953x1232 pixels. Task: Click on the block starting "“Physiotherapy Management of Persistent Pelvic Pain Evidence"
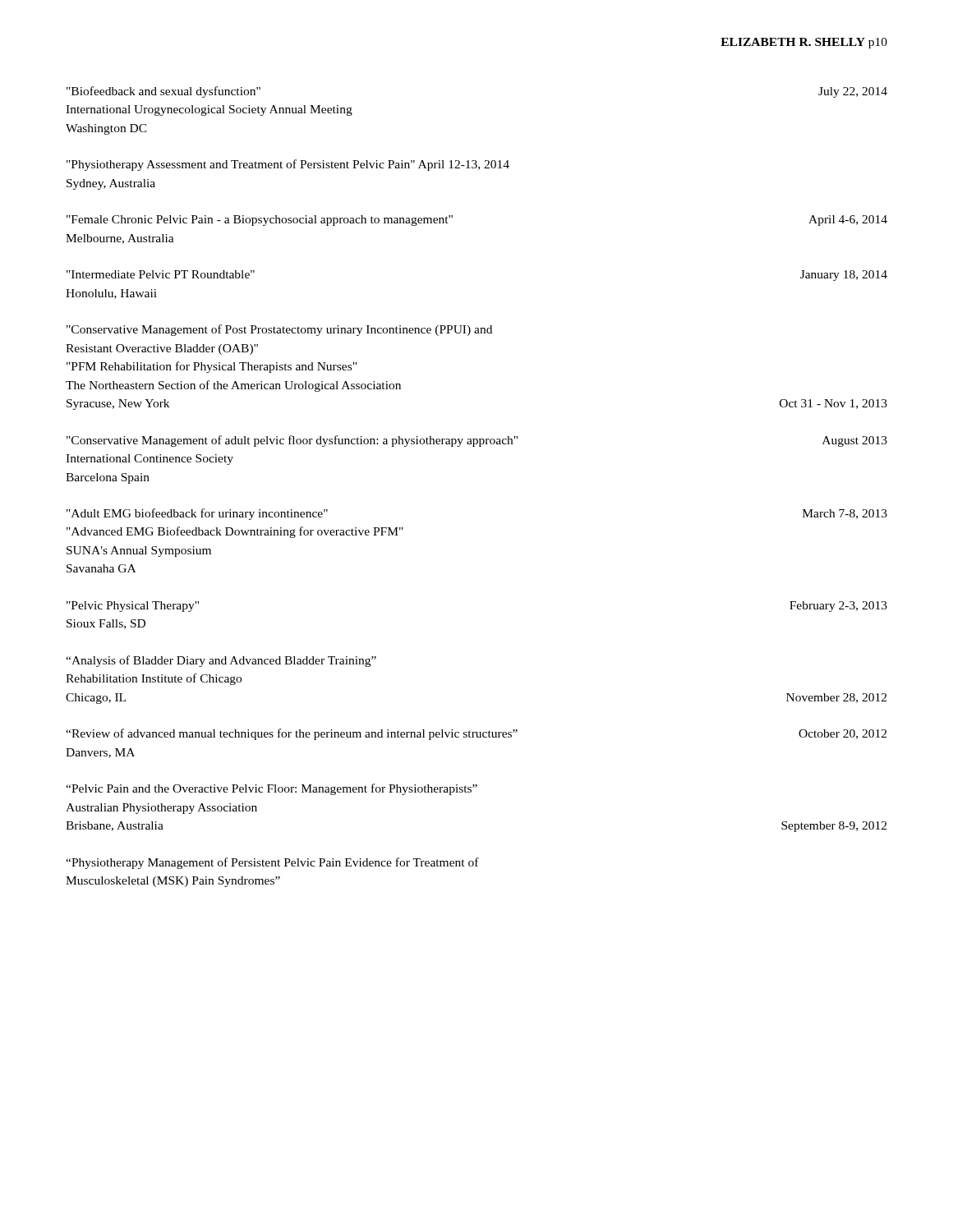pyautogui.click(x=272, y=871)
